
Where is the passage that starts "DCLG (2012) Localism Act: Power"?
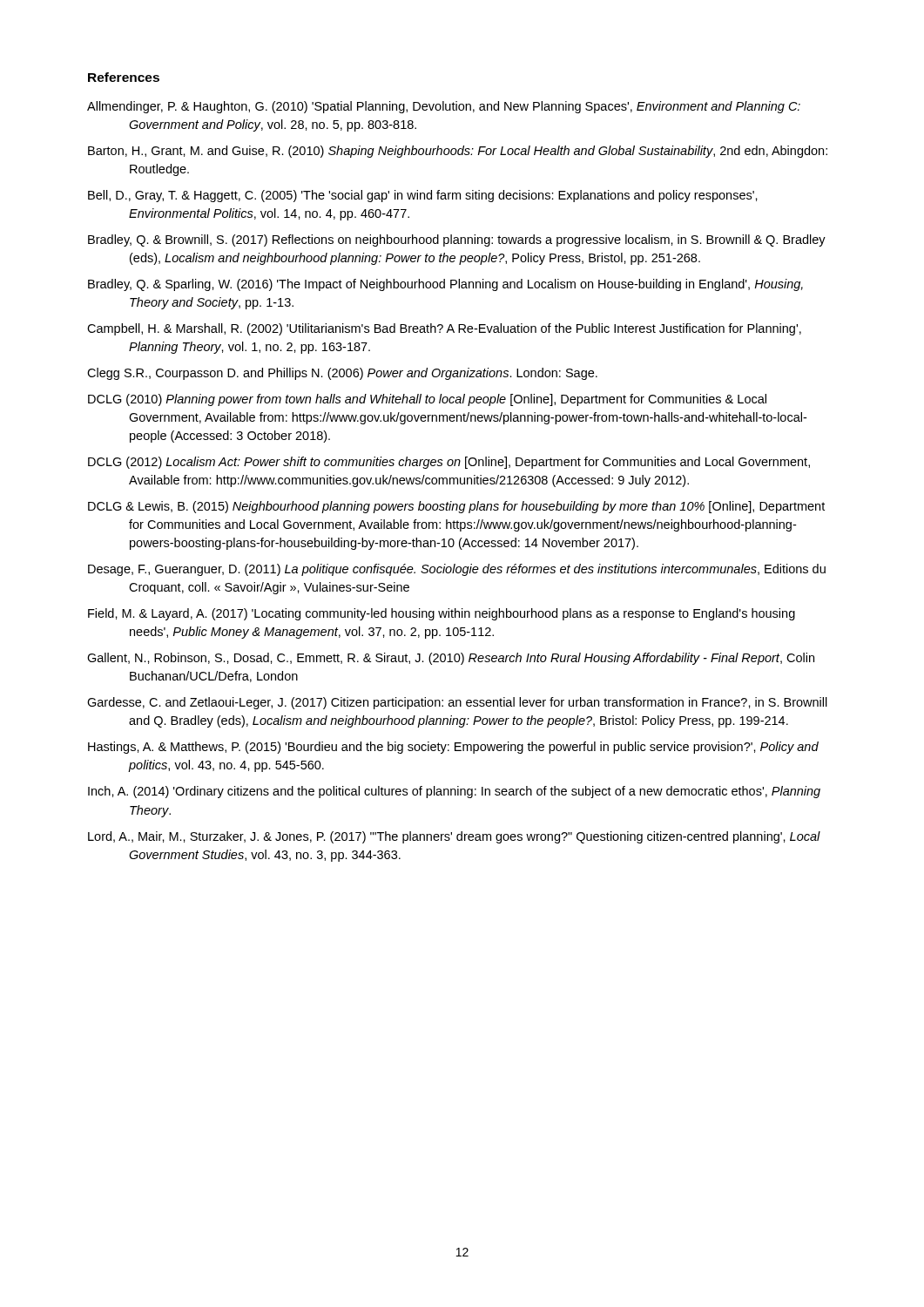[449, 471]
